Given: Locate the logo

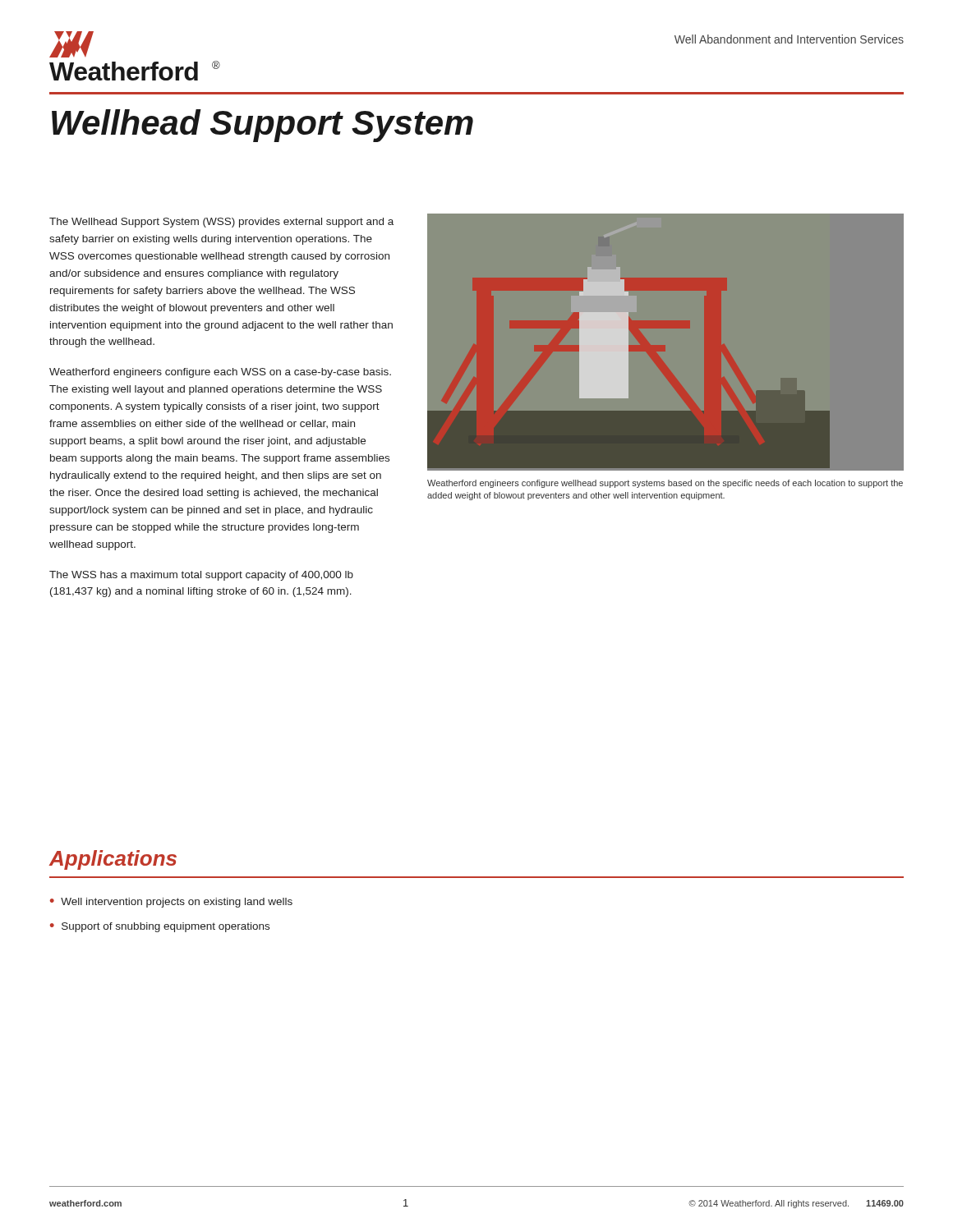Looking at the screenshot, I should point(140,55).
